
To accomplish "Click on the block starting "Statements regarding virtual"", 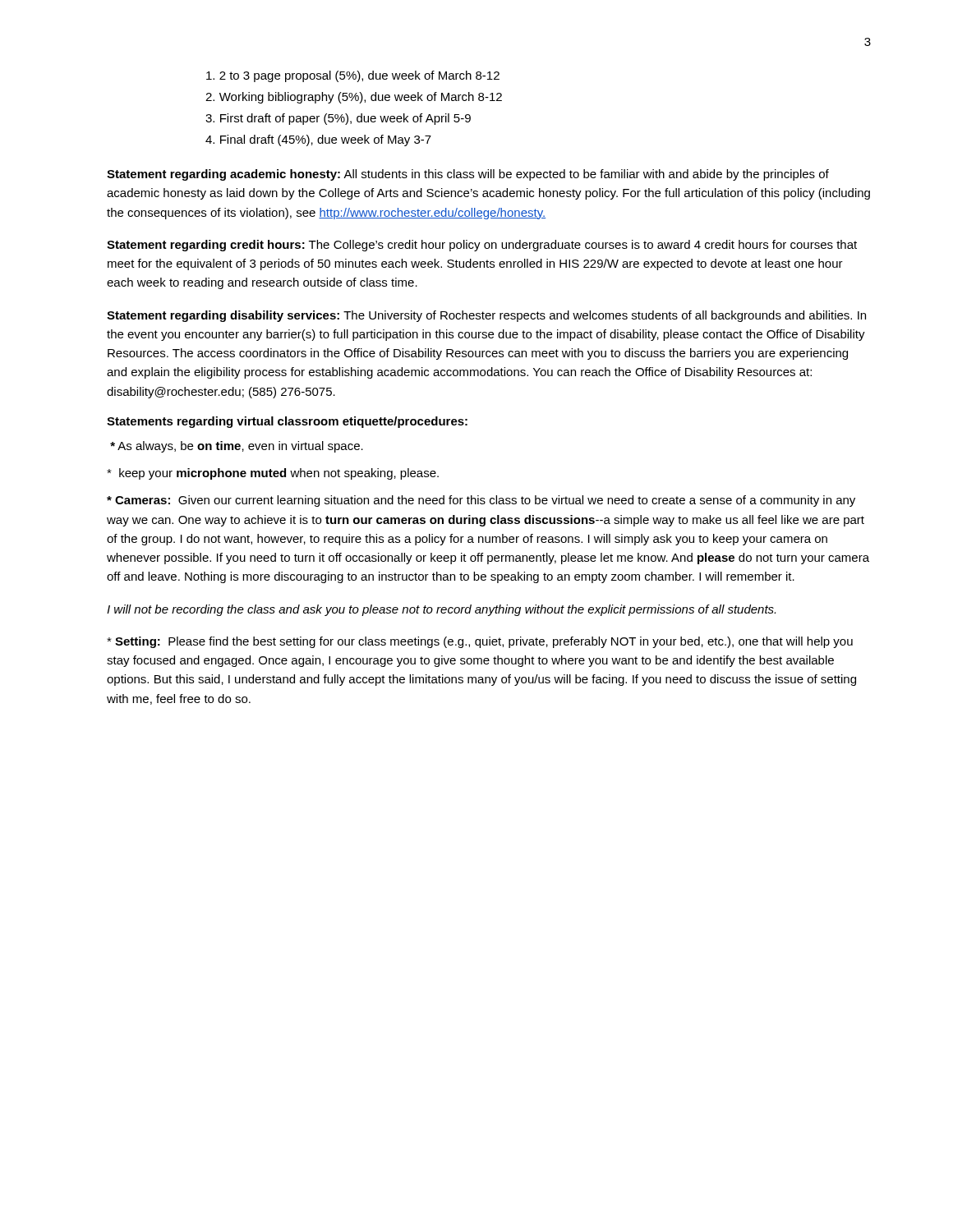I will point(288,421).
